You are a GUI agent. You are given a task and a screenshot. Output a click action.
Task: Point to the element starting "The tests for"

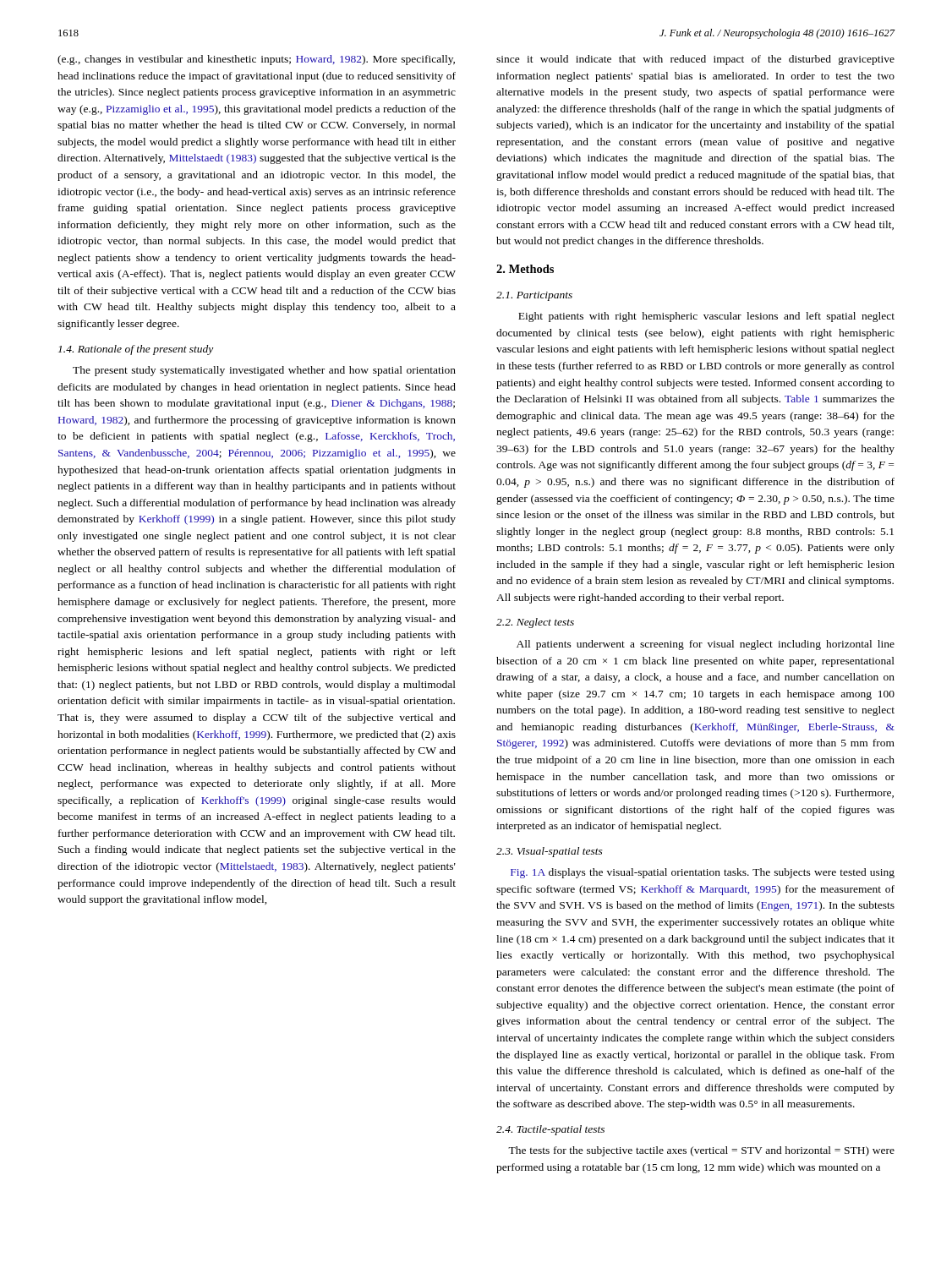pos(695,1159)
